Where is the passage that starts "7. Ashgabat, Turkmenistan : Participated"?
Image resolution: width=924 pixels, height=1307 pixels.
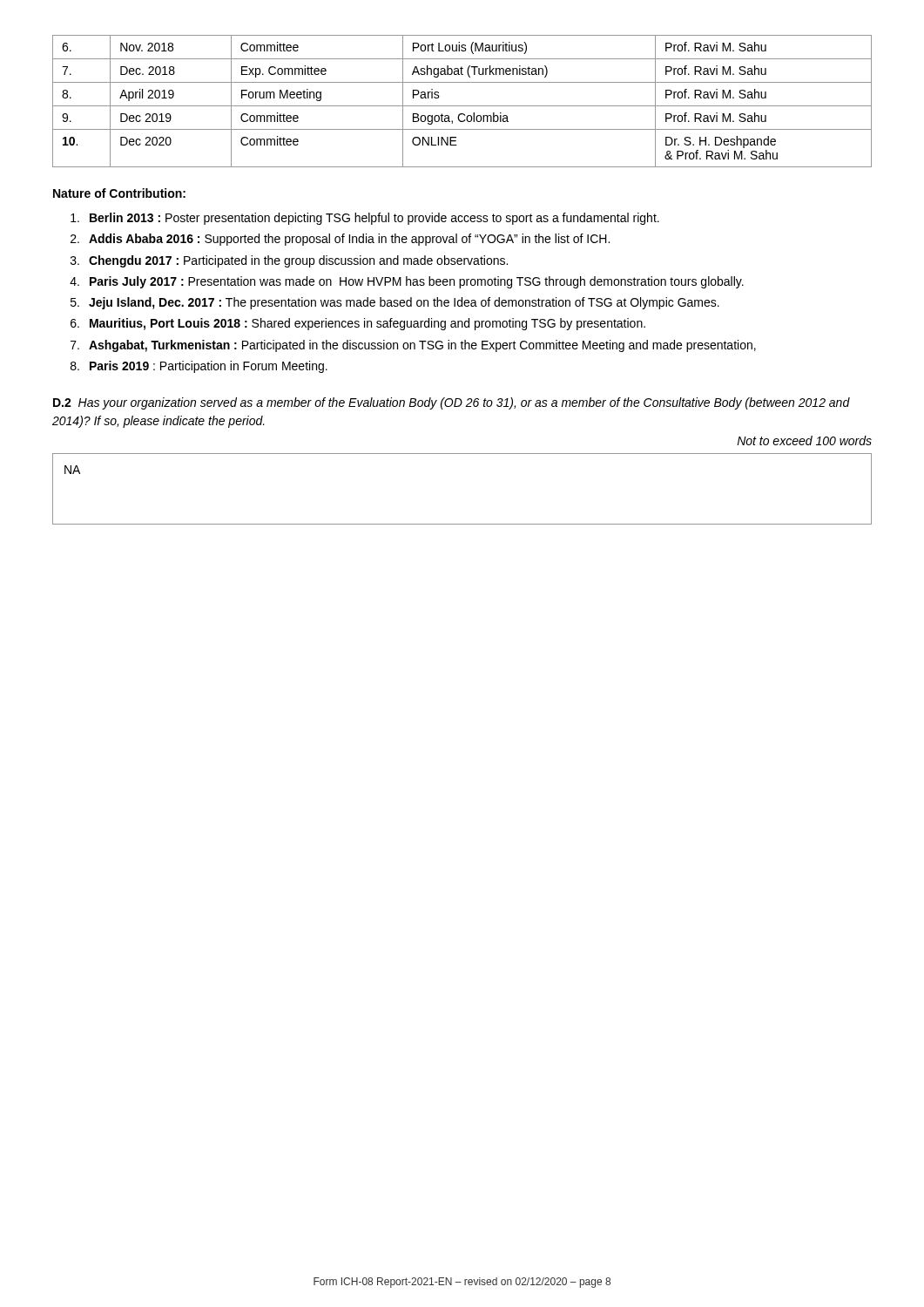point(420,345)
